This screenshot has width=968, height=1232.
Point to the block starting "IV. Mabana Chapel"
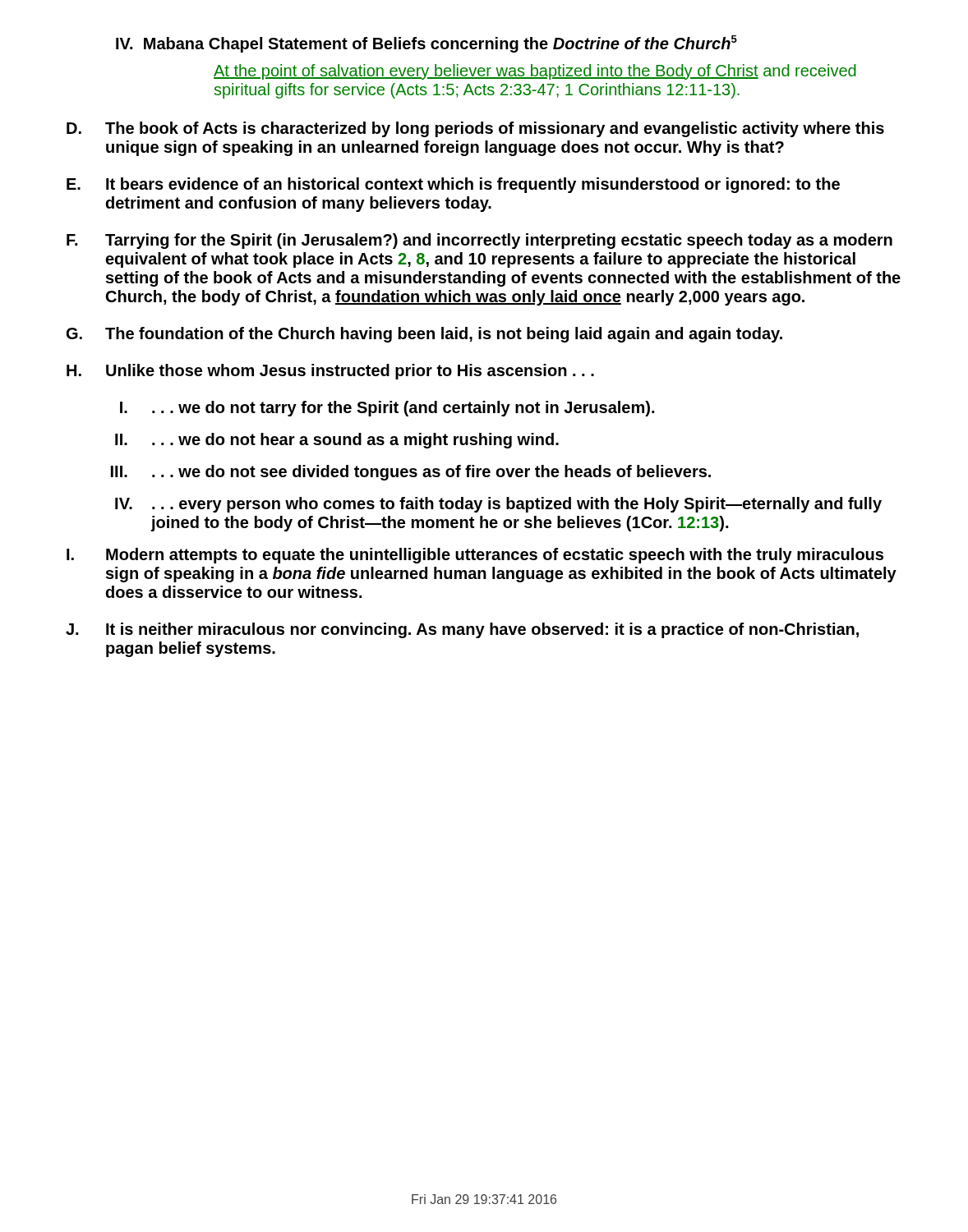(509, 66)
